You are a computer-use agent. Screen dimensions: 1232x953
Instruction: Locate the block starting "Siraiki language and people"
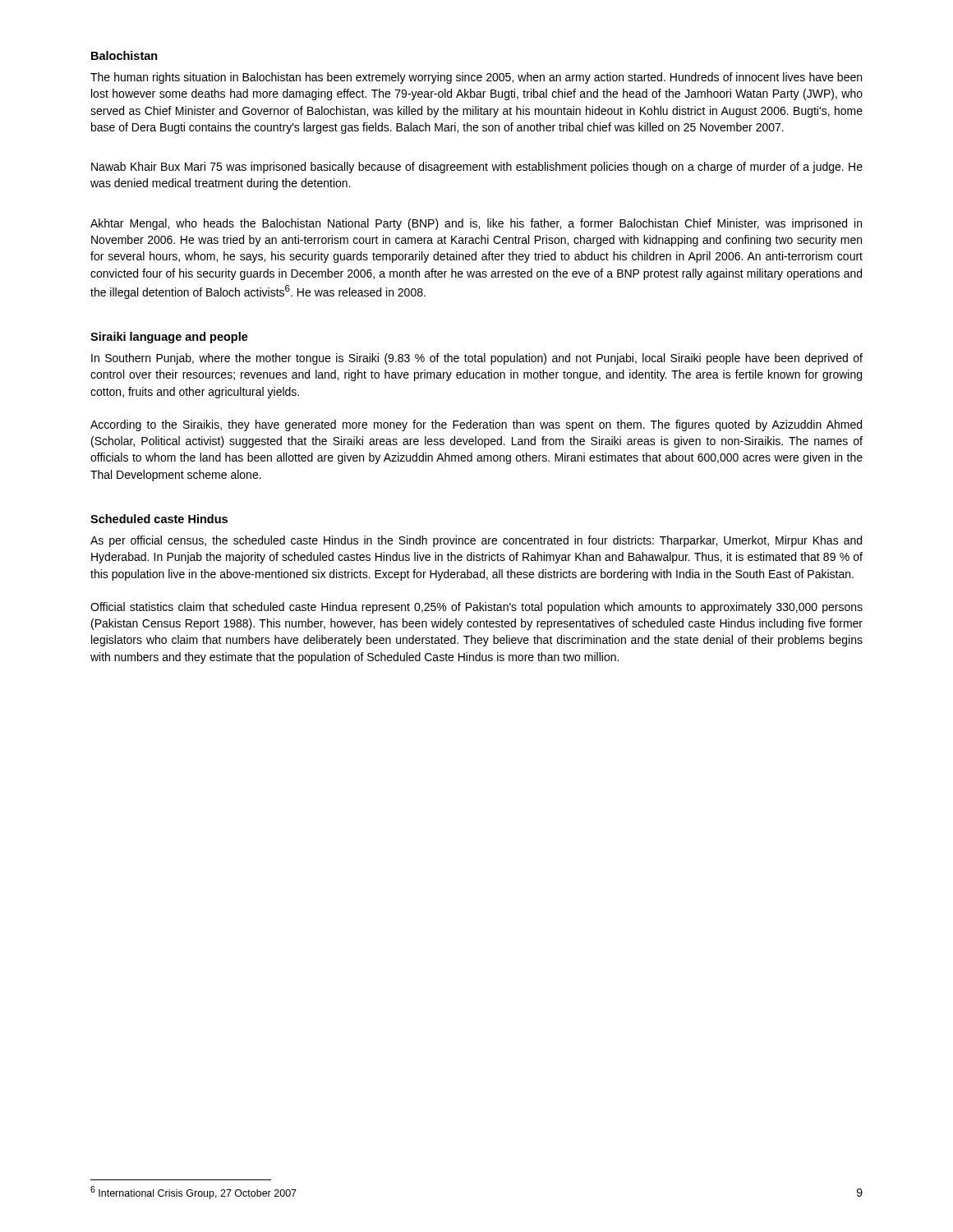tap(169, 337)
